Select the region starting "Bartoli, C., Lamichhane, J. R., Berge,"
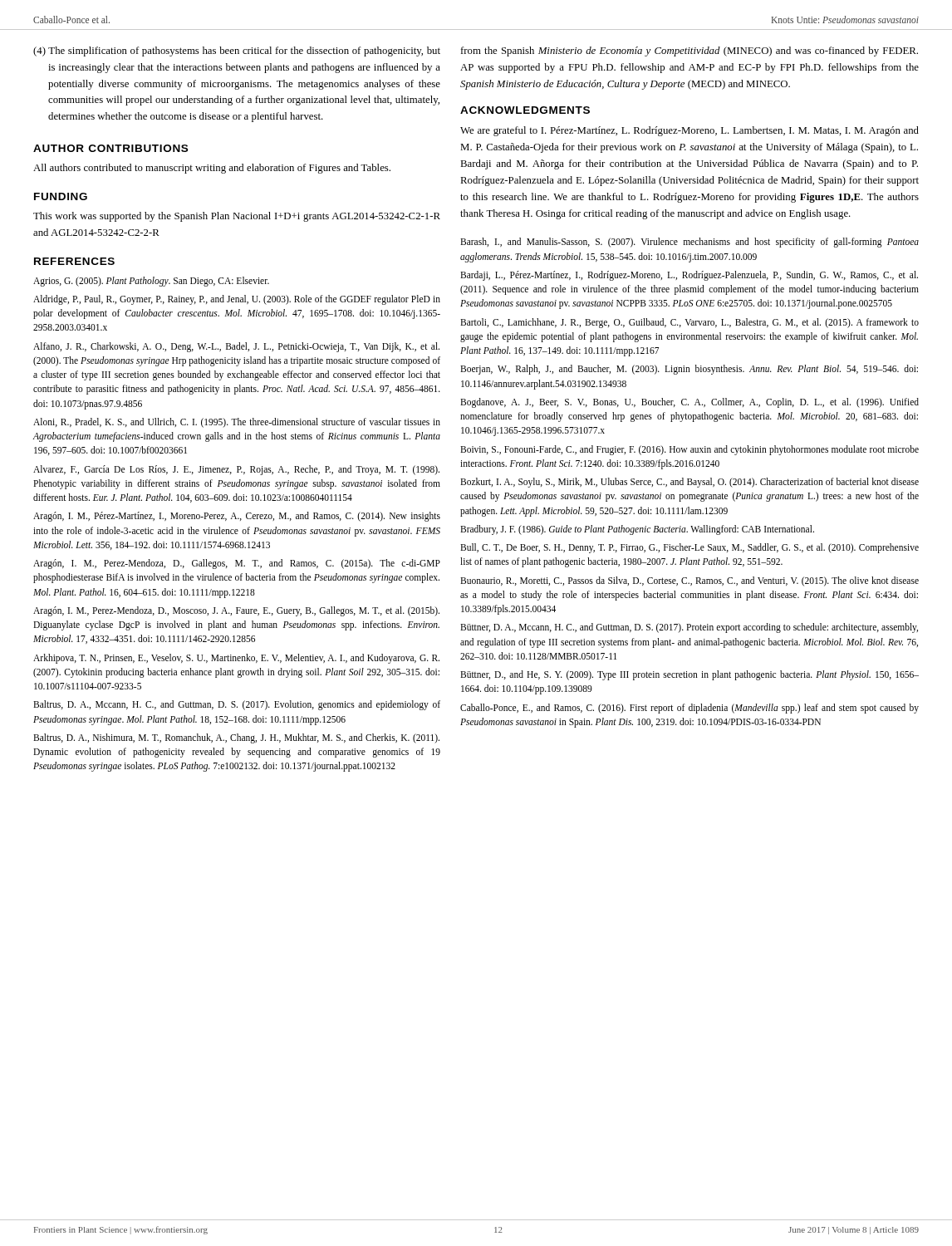Viewport: 952px width, 1246px height. pyautogui.click(x=689, y=336)
